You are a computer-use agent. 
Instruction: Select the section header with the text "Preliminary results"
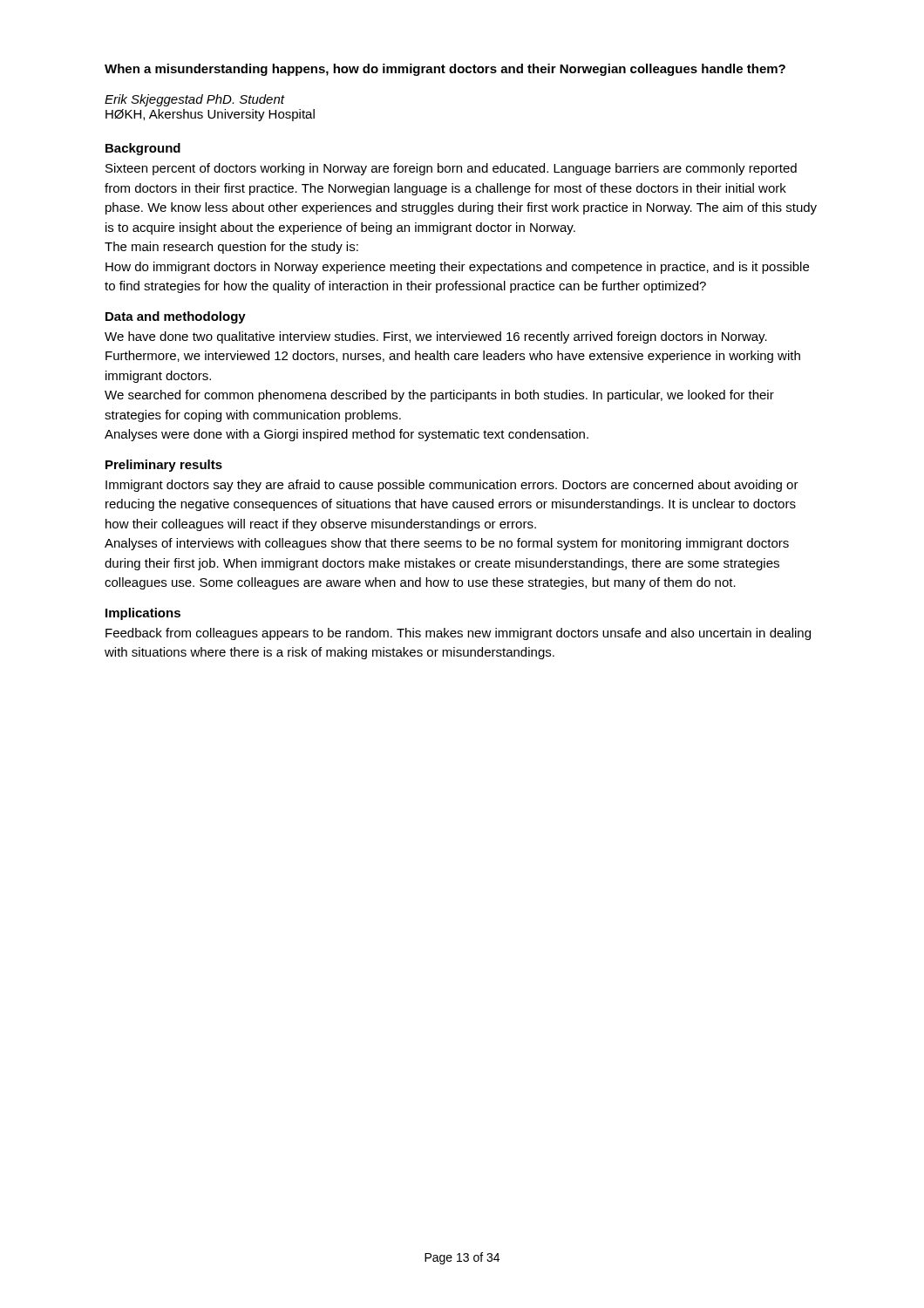click(163, 464)
